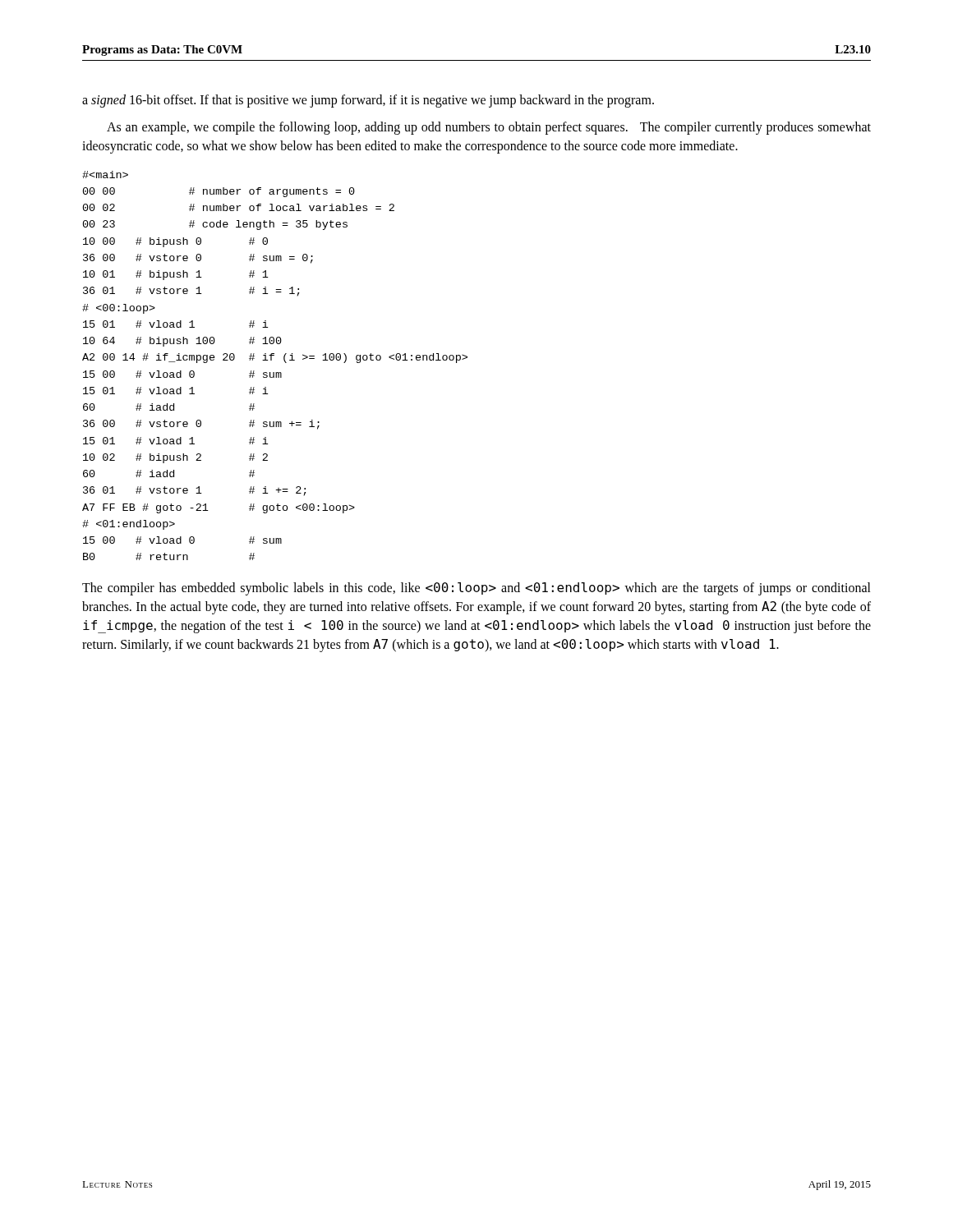This screenshot has width=953, height=1232.
Task: Find the text block that says "The compiler has embedded symbolic labels in"
Action: pos(476,616)
